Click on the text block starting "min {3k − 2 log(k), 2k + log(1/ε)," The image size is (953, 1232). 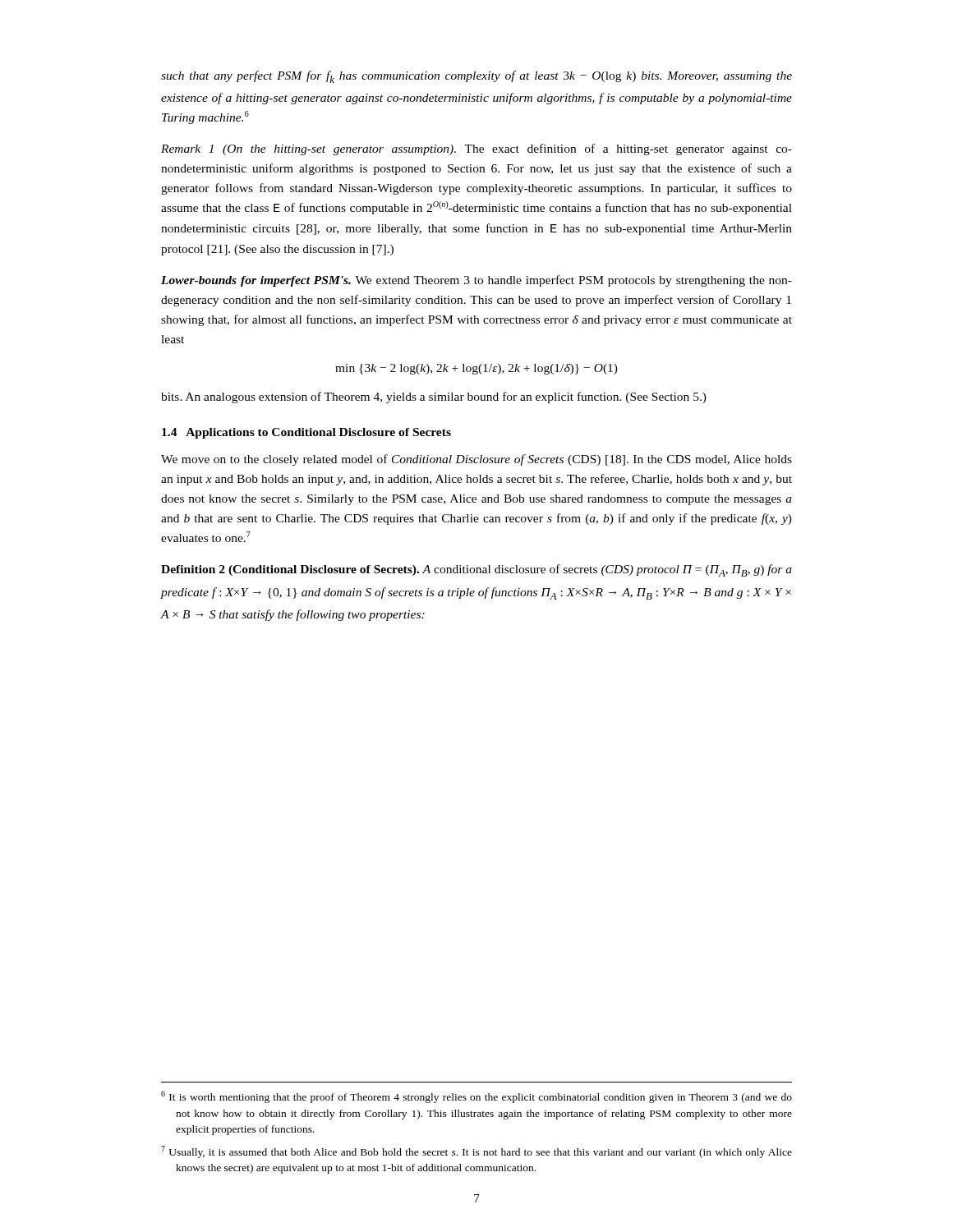476,368
